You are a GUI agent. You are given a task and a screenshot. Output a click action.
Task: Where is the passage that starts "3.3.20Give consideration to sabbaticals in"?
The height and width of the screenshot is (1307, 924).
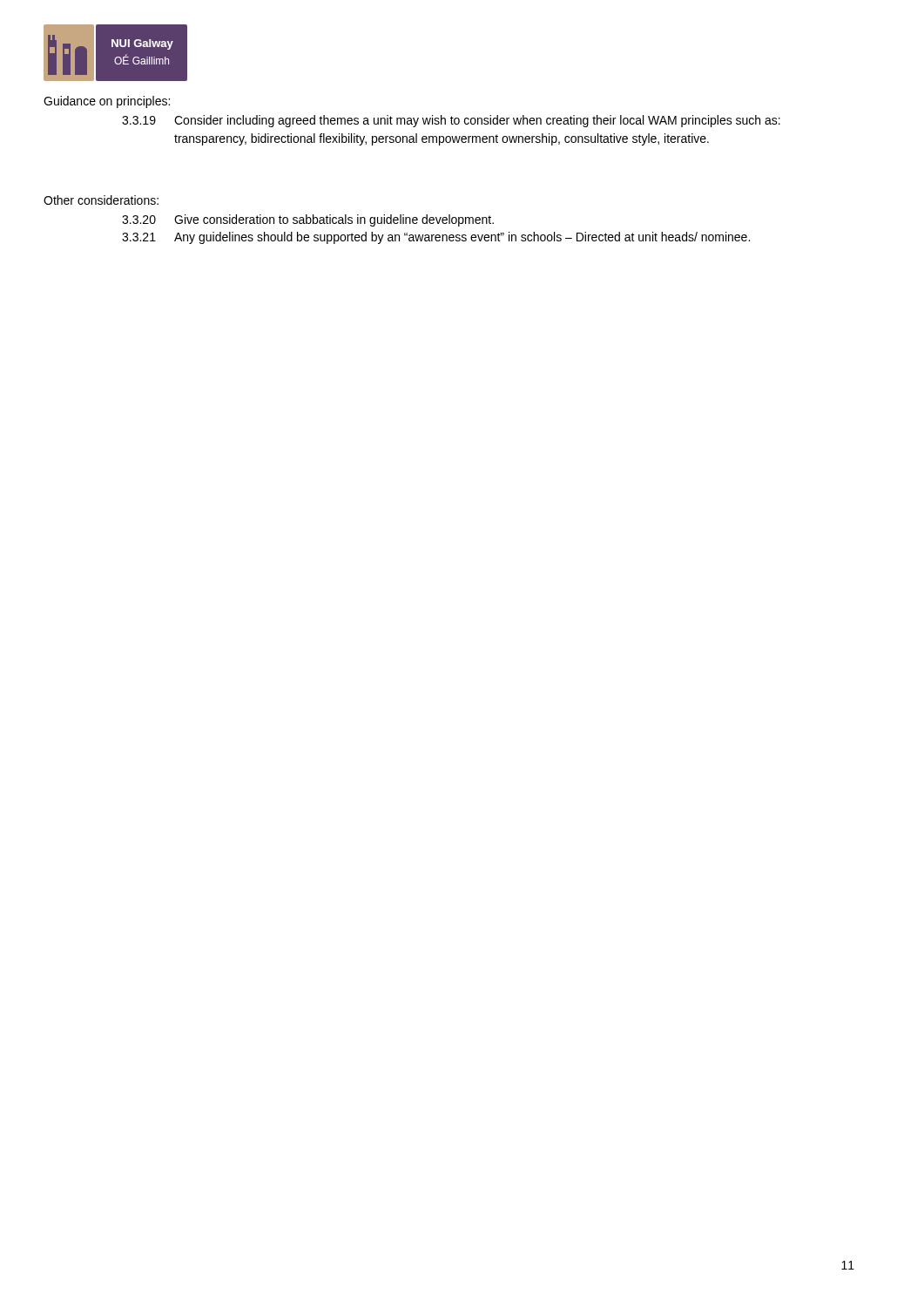point(482,220)
